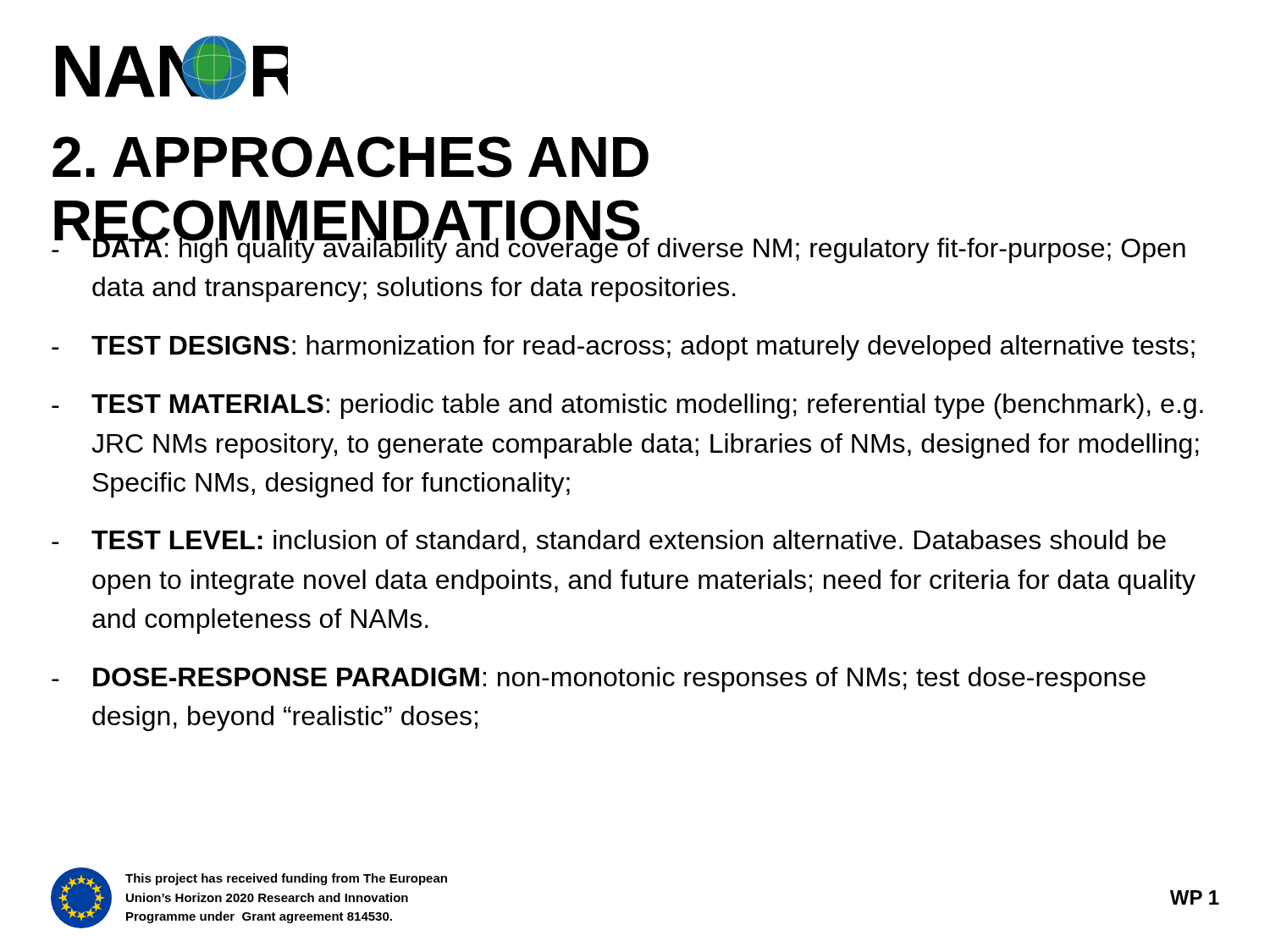The height and width of the screenshot is (952, 1270).
Task: Click on the region starting "- DATA: high quality availability"
Action: point(635,268)
